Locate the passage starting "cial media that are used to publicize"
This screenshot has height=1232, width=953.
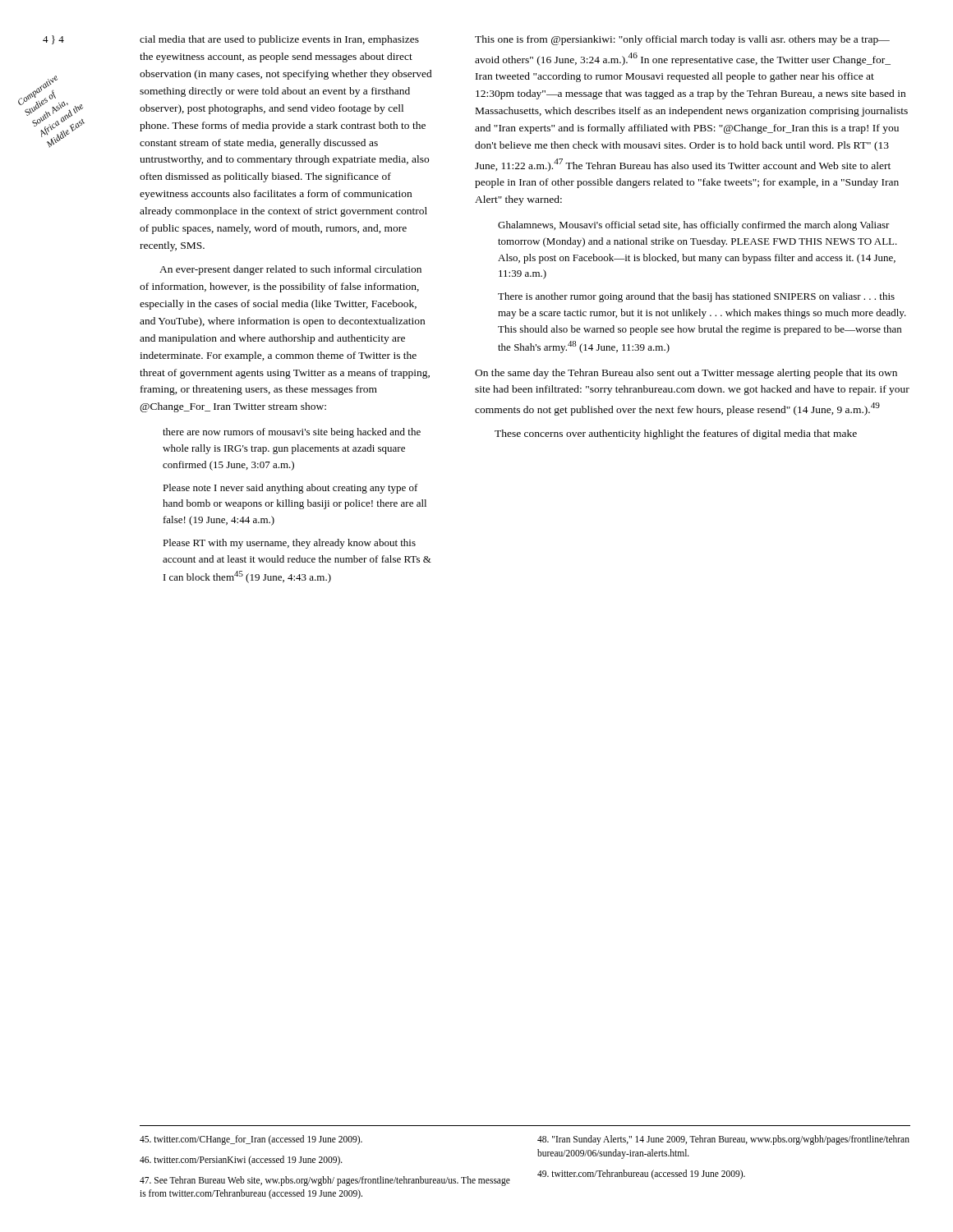(287, 309)
